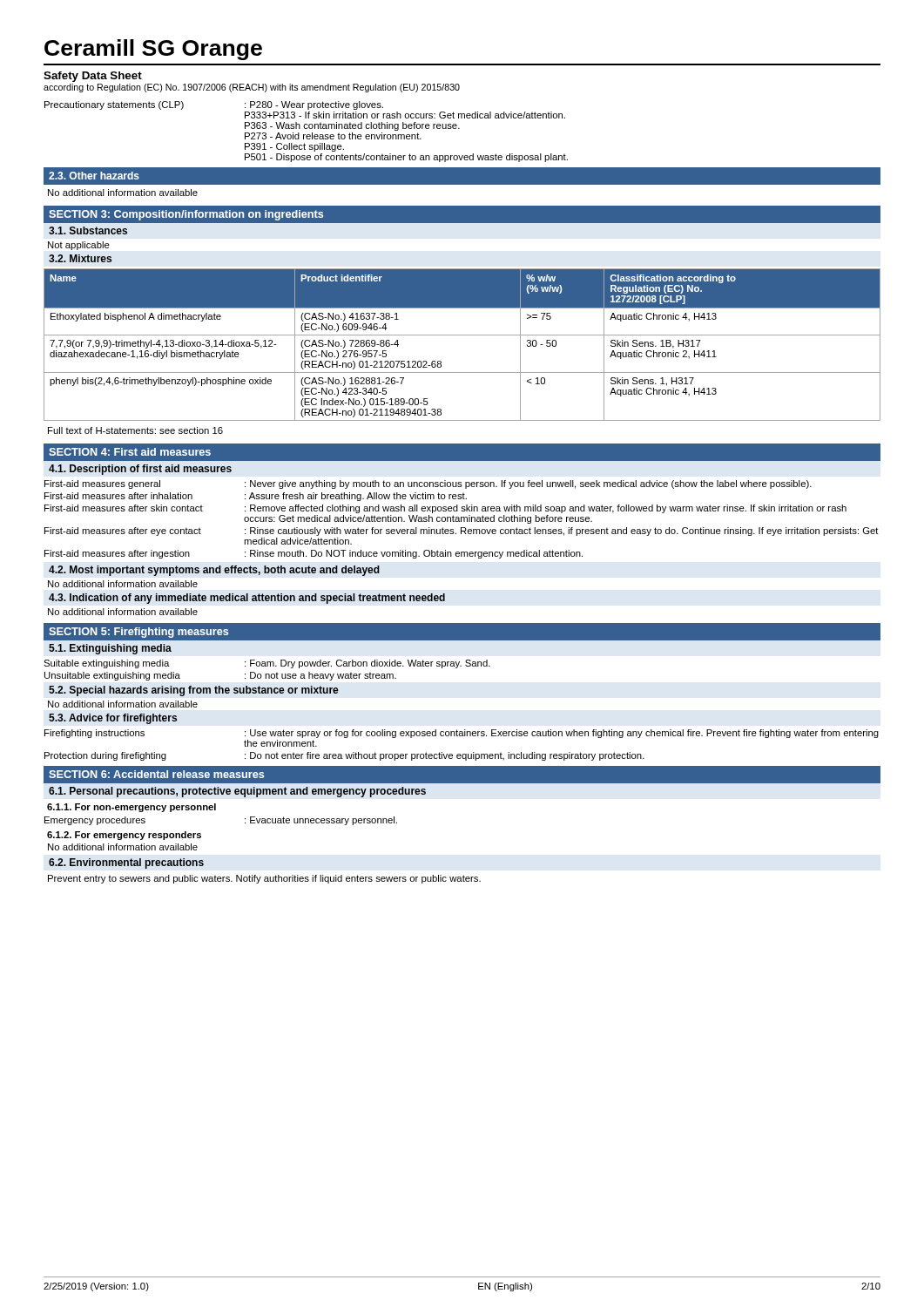
Task: Locate the text block containing "First-aid measures after ingestion : Rinse"
Action: coord(314,553)
